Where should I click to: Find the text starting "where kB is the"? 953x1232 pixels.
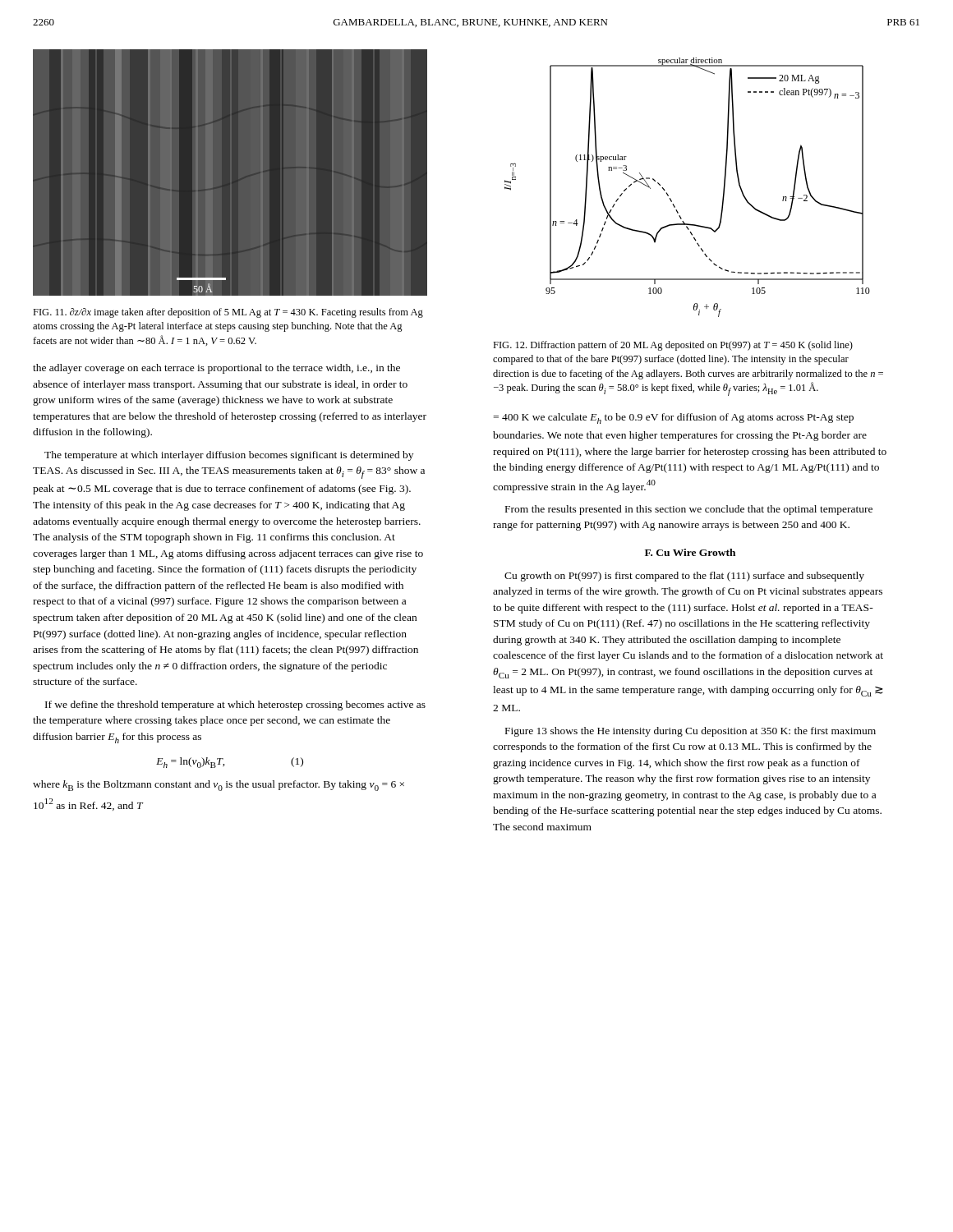click(x=230, y=795)
